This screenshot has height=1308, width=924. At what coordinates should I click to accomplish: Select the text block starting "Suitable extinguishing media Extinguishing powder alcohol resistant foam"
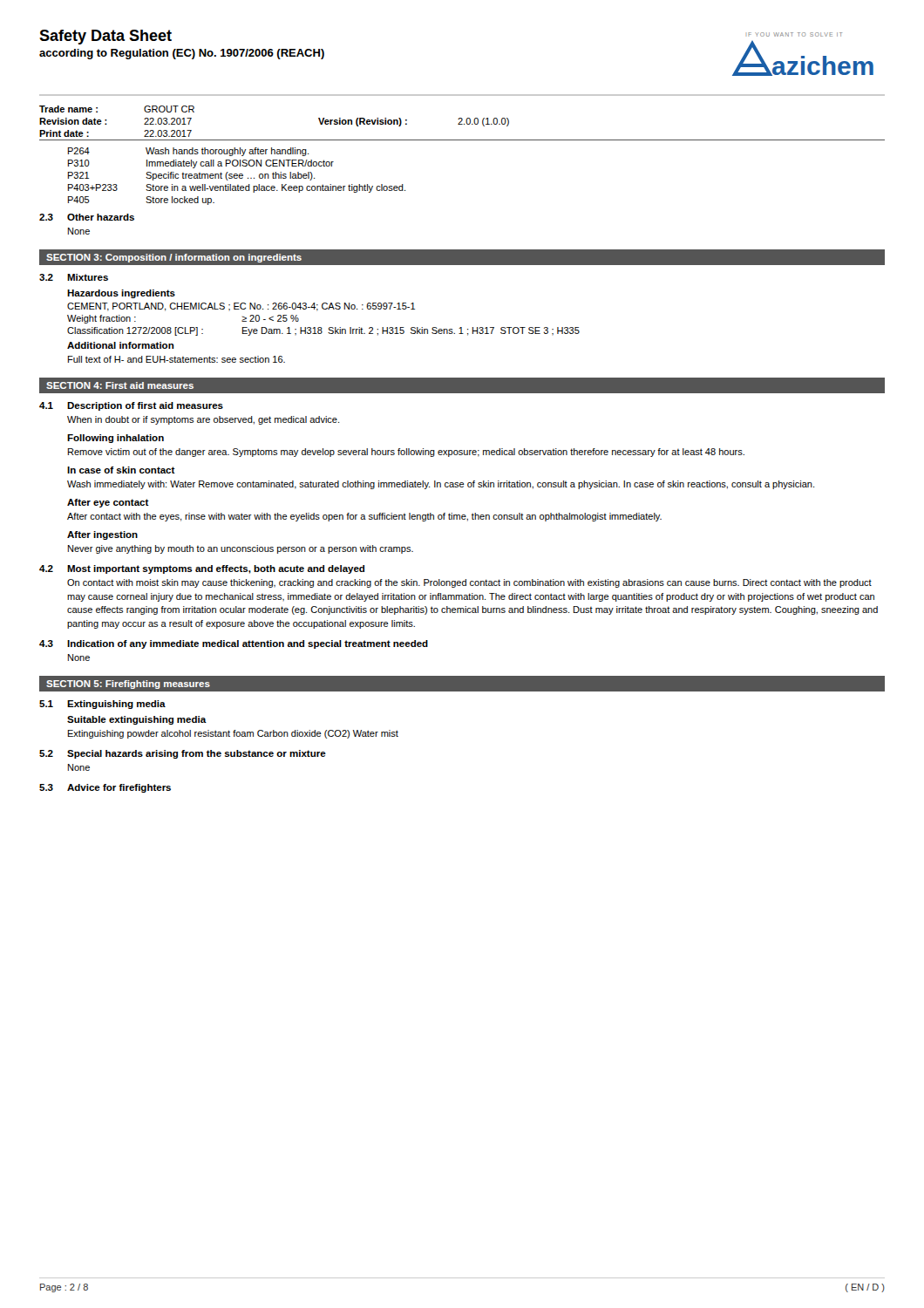pyautogui.click(x=137, y=720)
